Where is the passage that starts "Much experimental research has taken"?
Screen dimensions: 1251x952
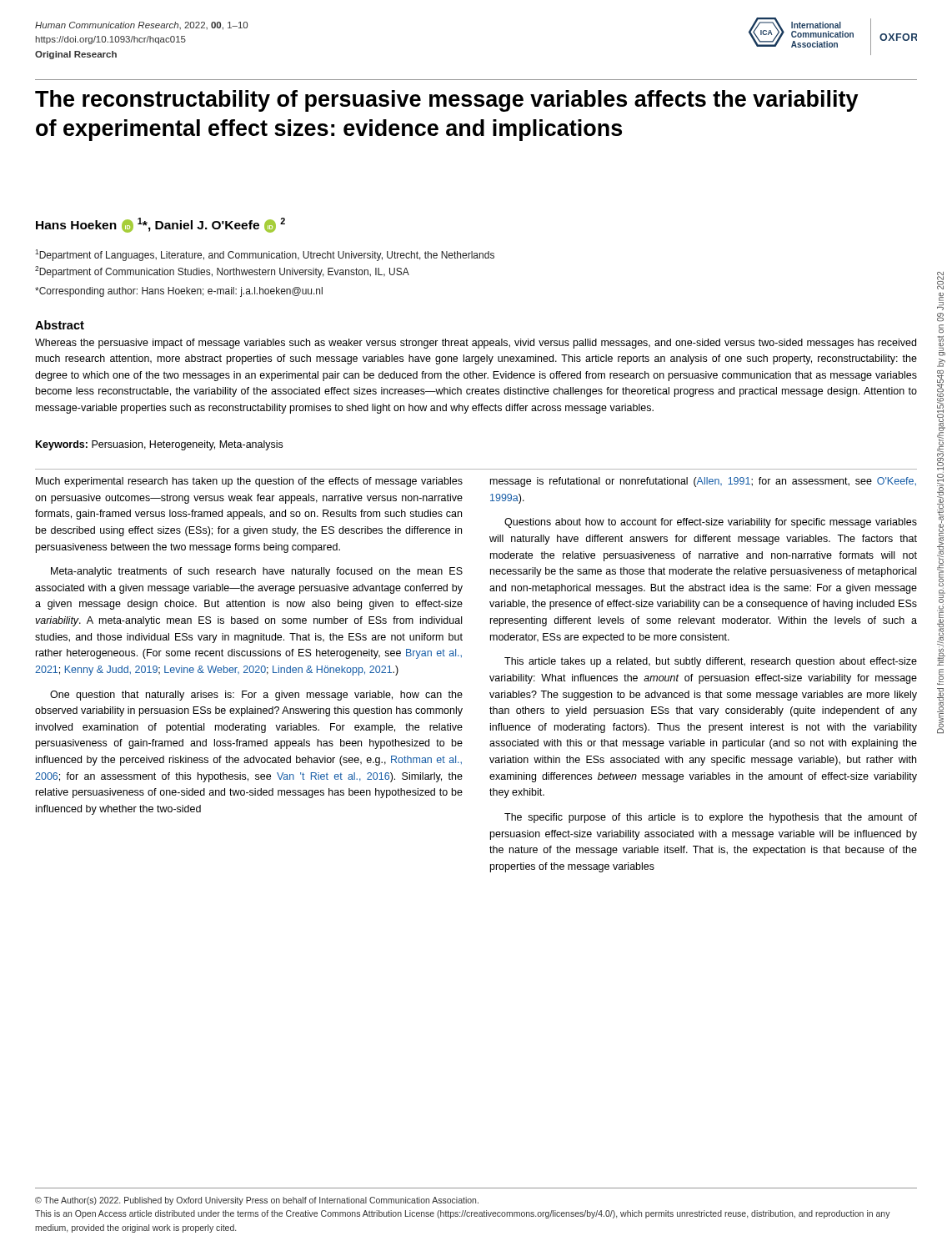coord(249,646)
